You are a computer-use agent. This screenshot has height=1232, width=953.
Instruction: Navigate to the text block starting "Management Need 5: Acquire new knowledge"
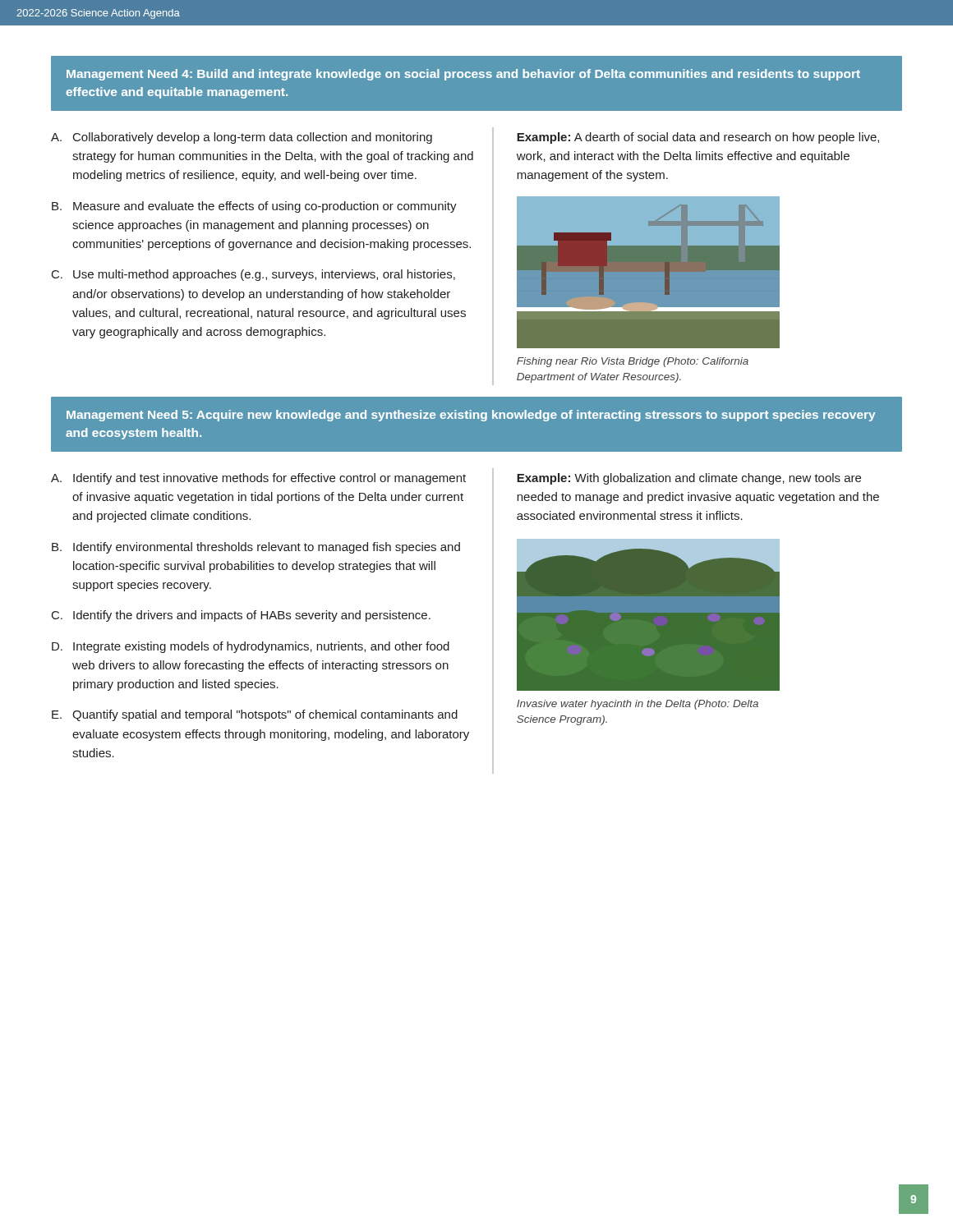pyautogui.click(x=471, y=423)
